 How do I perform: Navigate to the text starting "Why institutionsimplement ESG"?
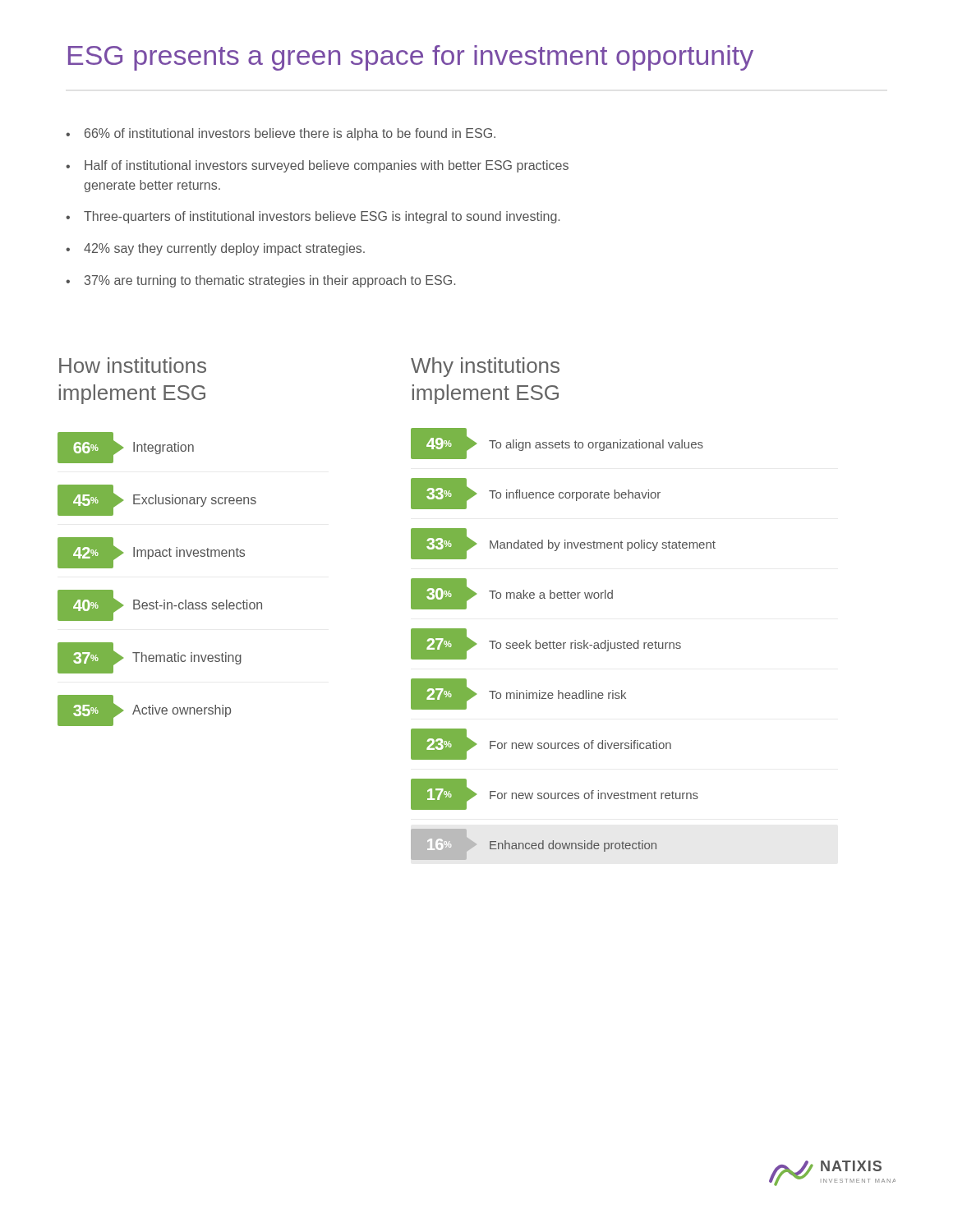click(x=485, y=367)
